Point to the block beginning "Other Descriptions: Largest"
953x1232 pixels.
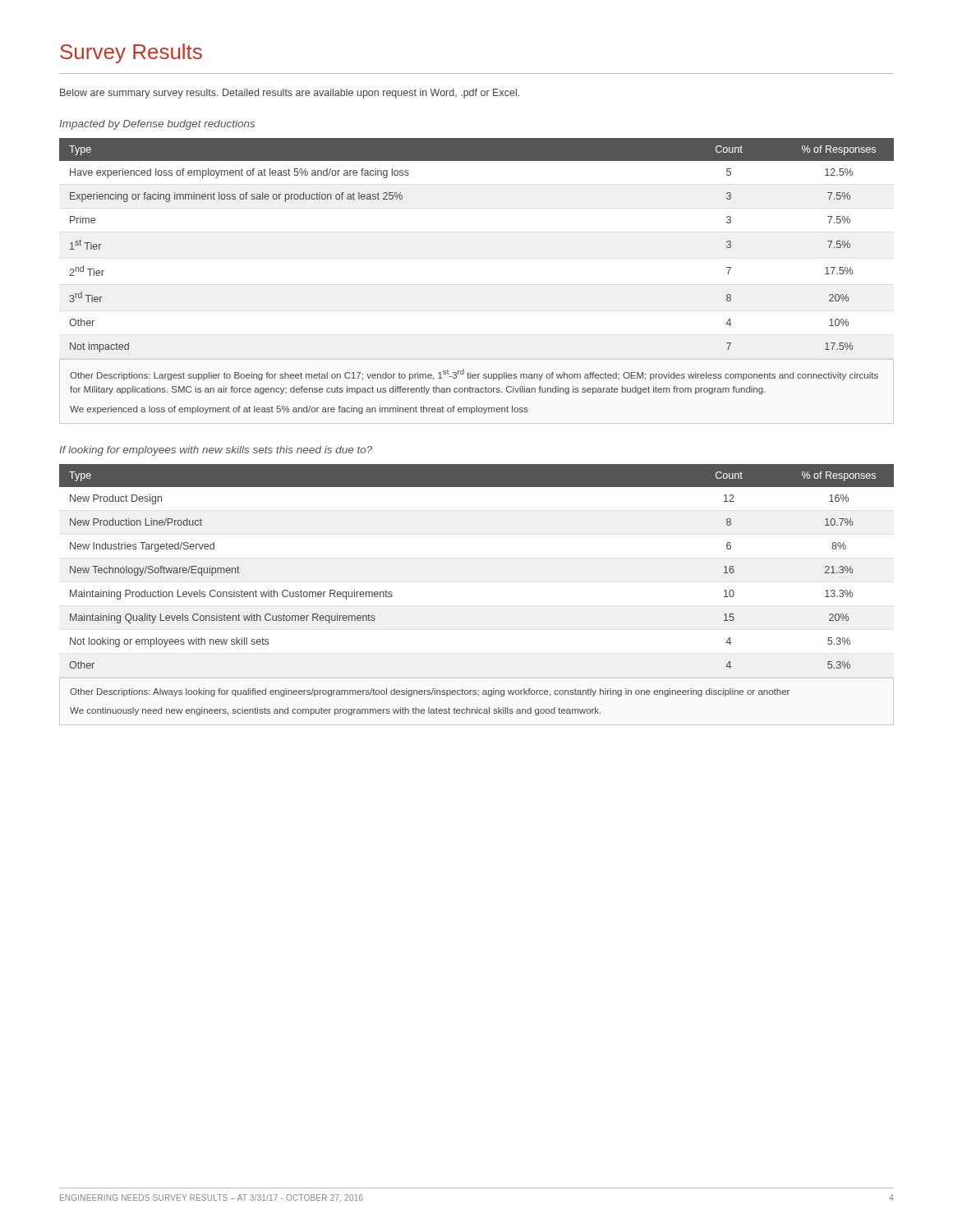pyautogui.click(x=476, y=391)
